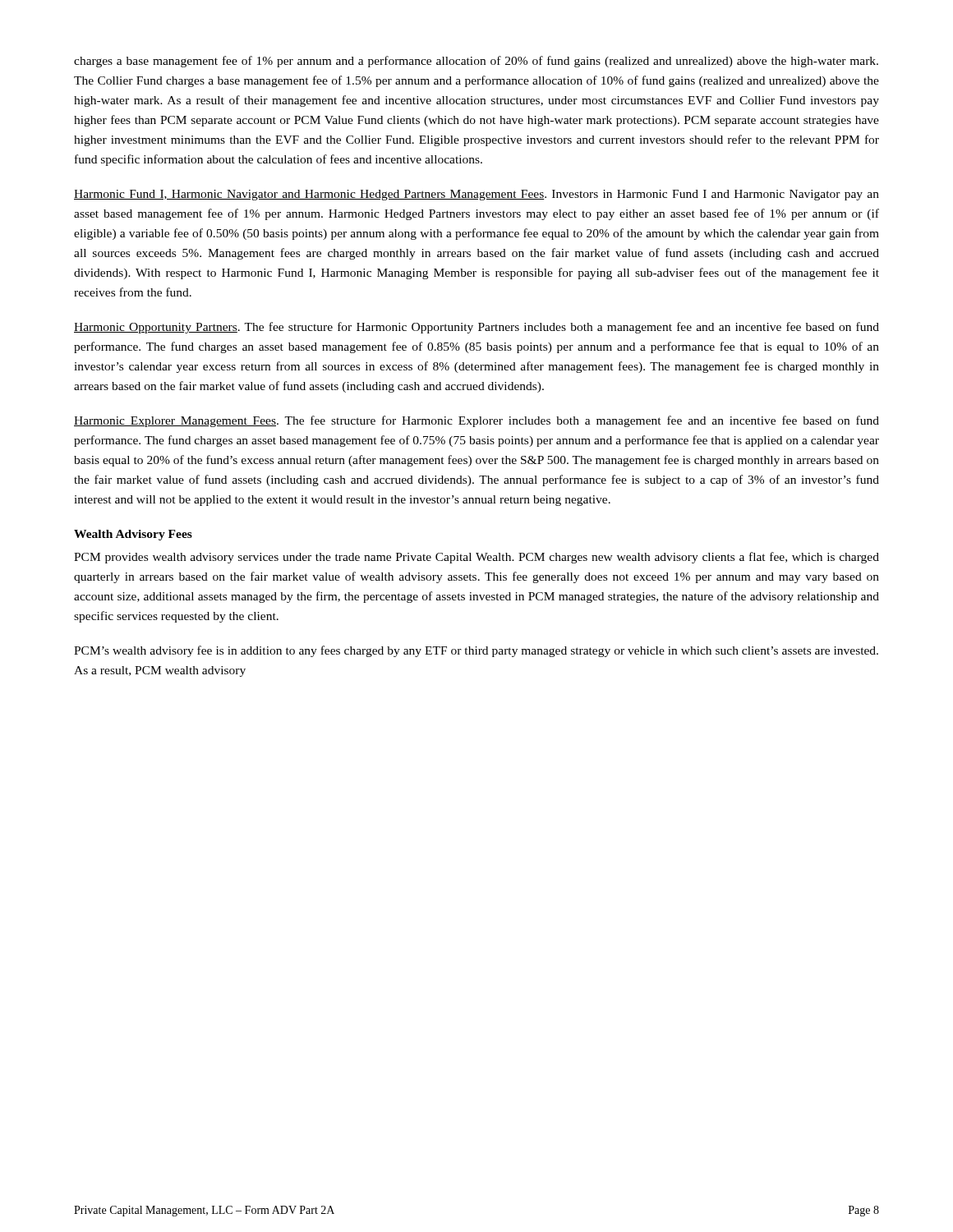This screenshot has width=953, height=1232.
Task: Point to the region starting "charges a base"
Action: (x=476, y=110)
